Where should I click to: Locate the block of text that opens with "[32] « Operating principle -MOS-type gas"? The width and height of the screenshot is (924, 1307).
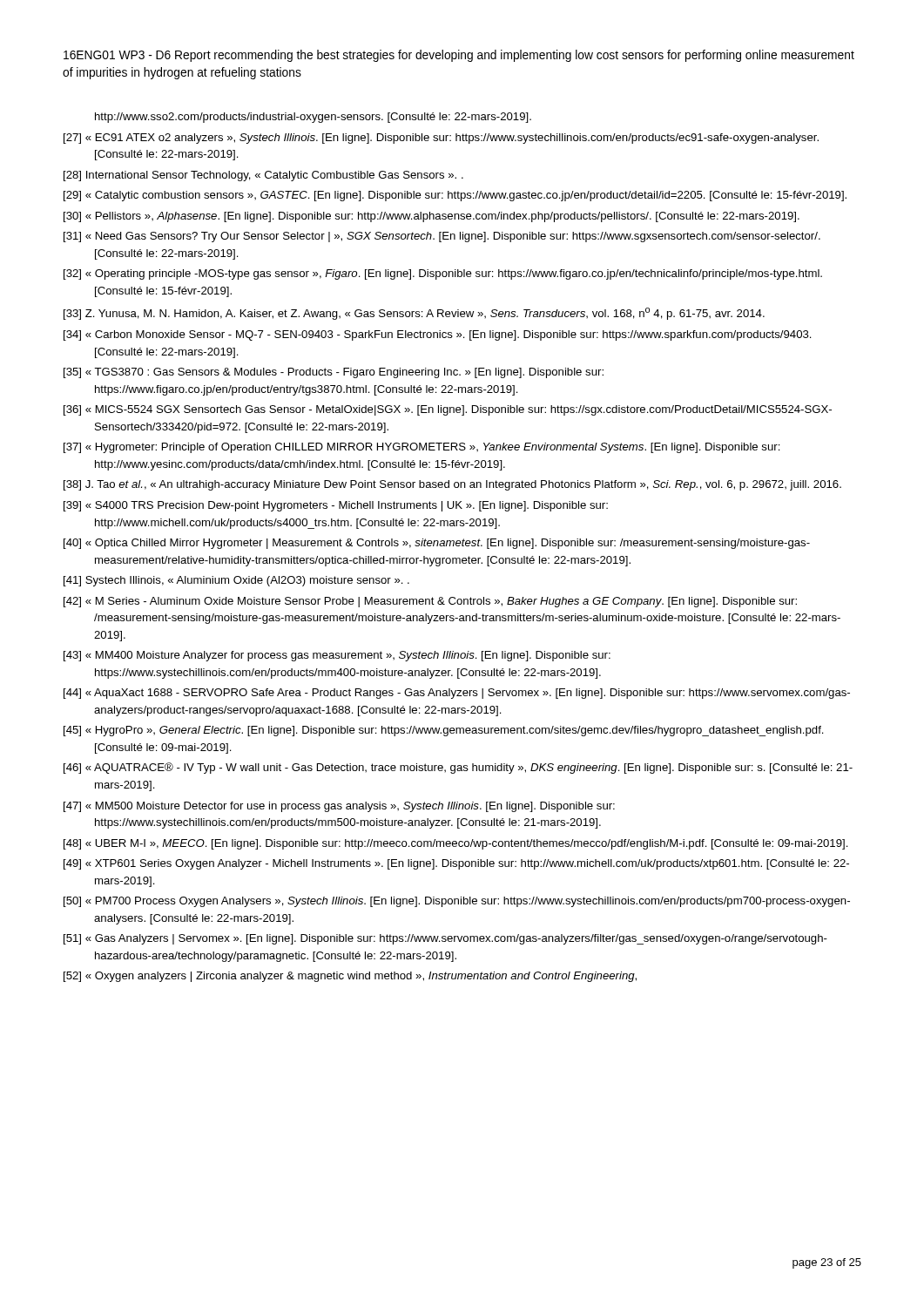443,282
